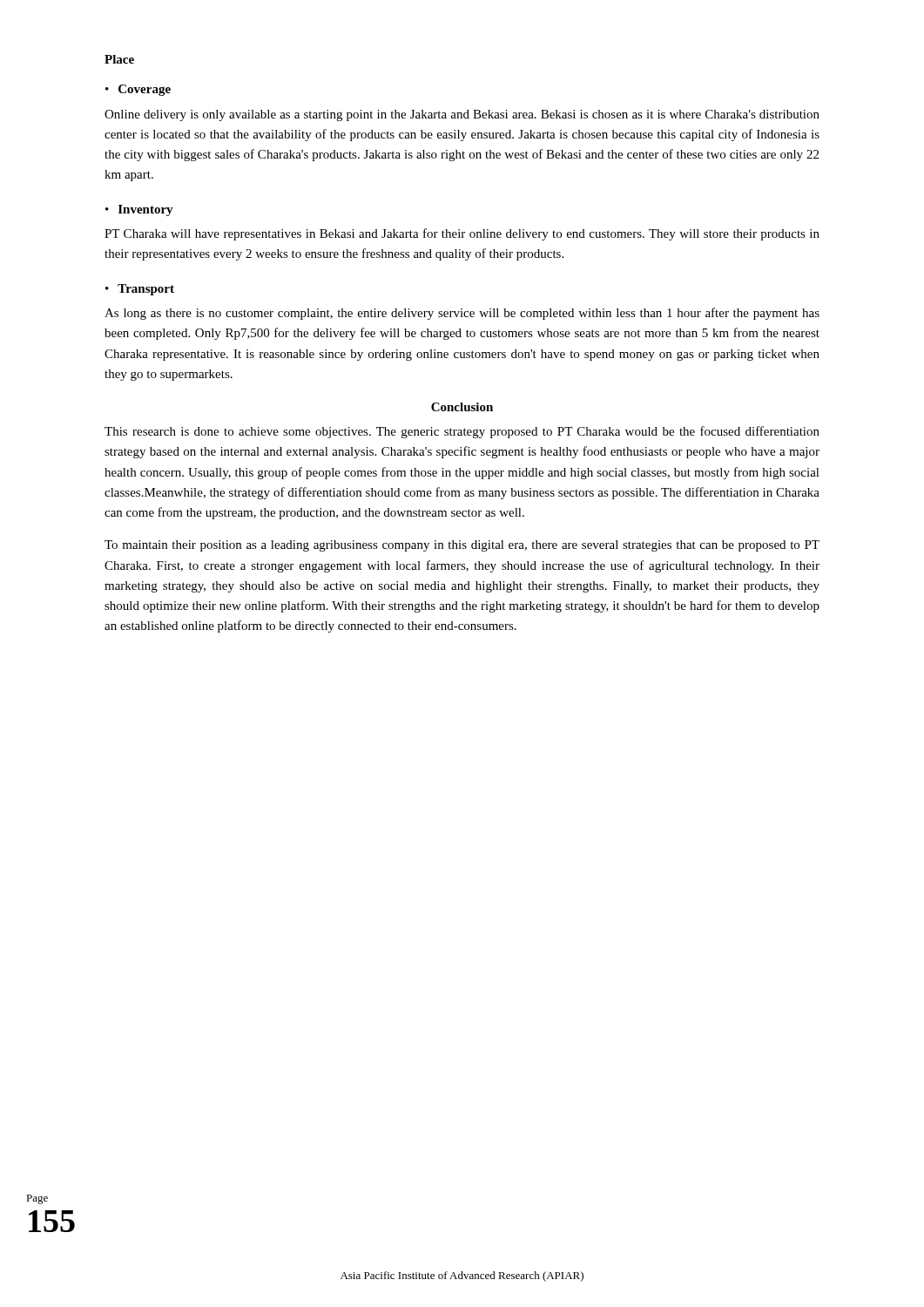Select the region starting "PT Charaka will have representatives in Bekasi"
924x1307 pixels.
[x=462, y=244]
